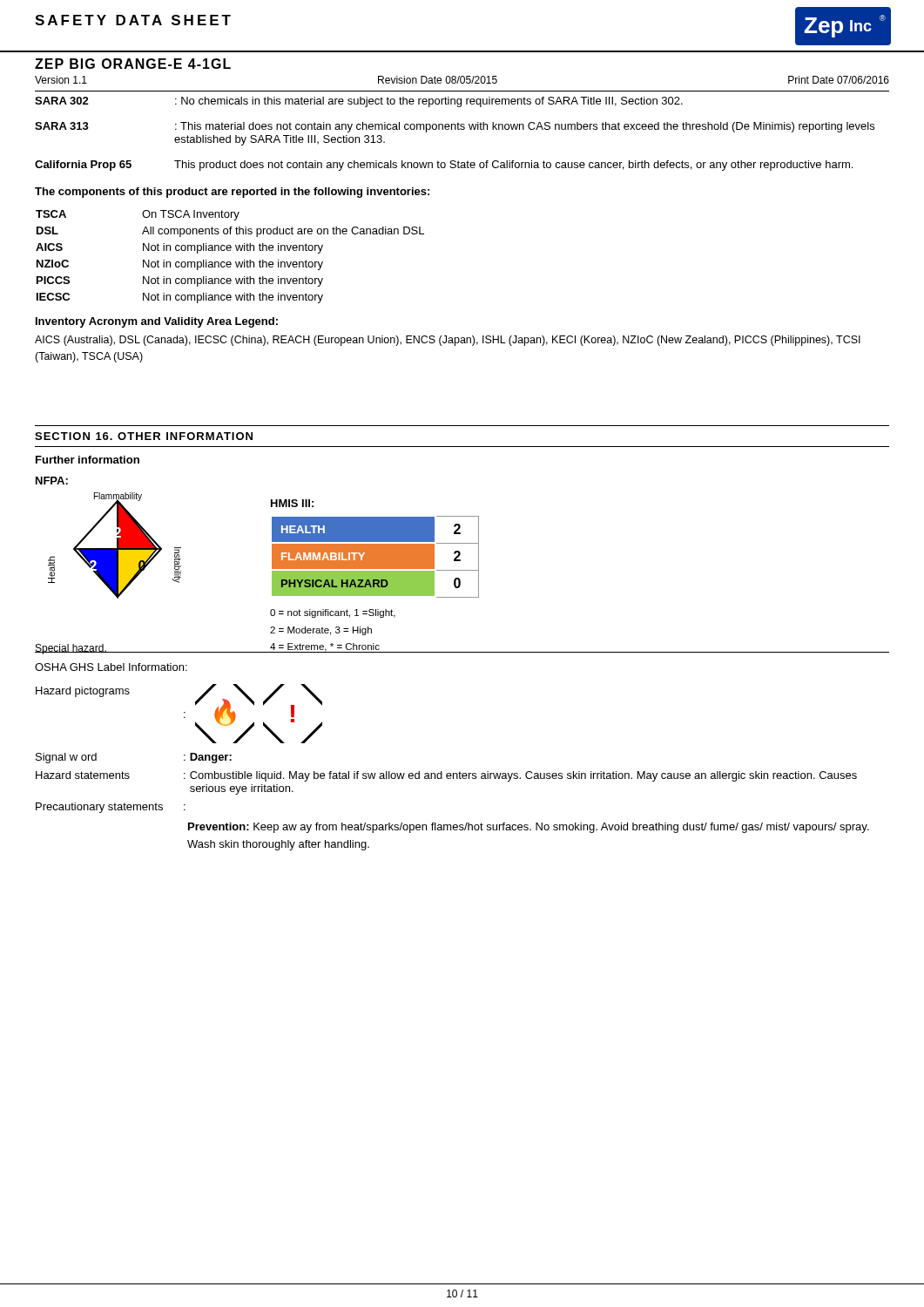Locate the region starting "AICS (Australia), DSL (Canada), IECSC (China), REACH"
The image size is (924, 1307).
448,348
